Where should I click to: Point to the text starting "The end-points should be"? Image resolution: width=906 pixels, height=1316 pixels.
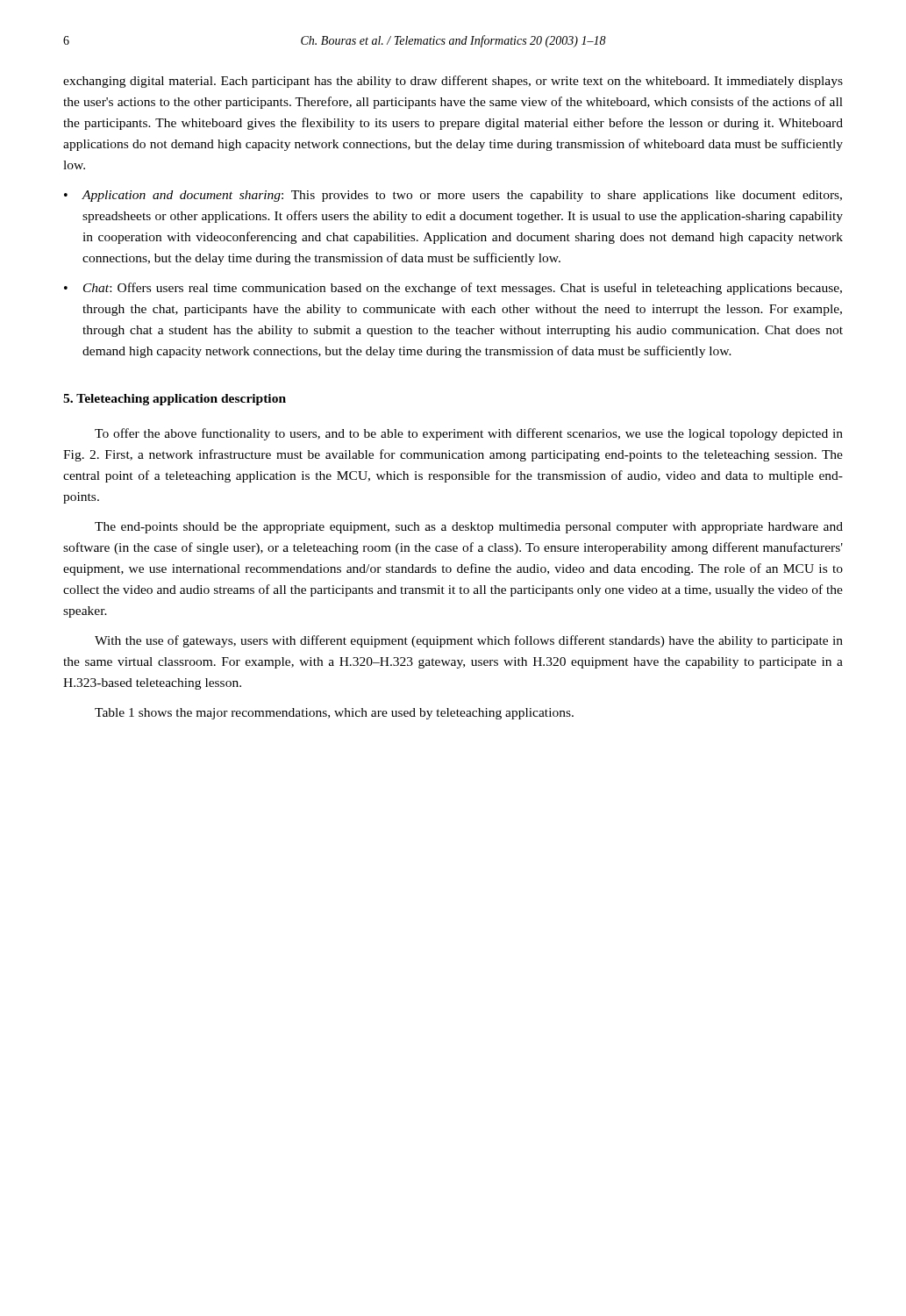click(x=453, y=568)
